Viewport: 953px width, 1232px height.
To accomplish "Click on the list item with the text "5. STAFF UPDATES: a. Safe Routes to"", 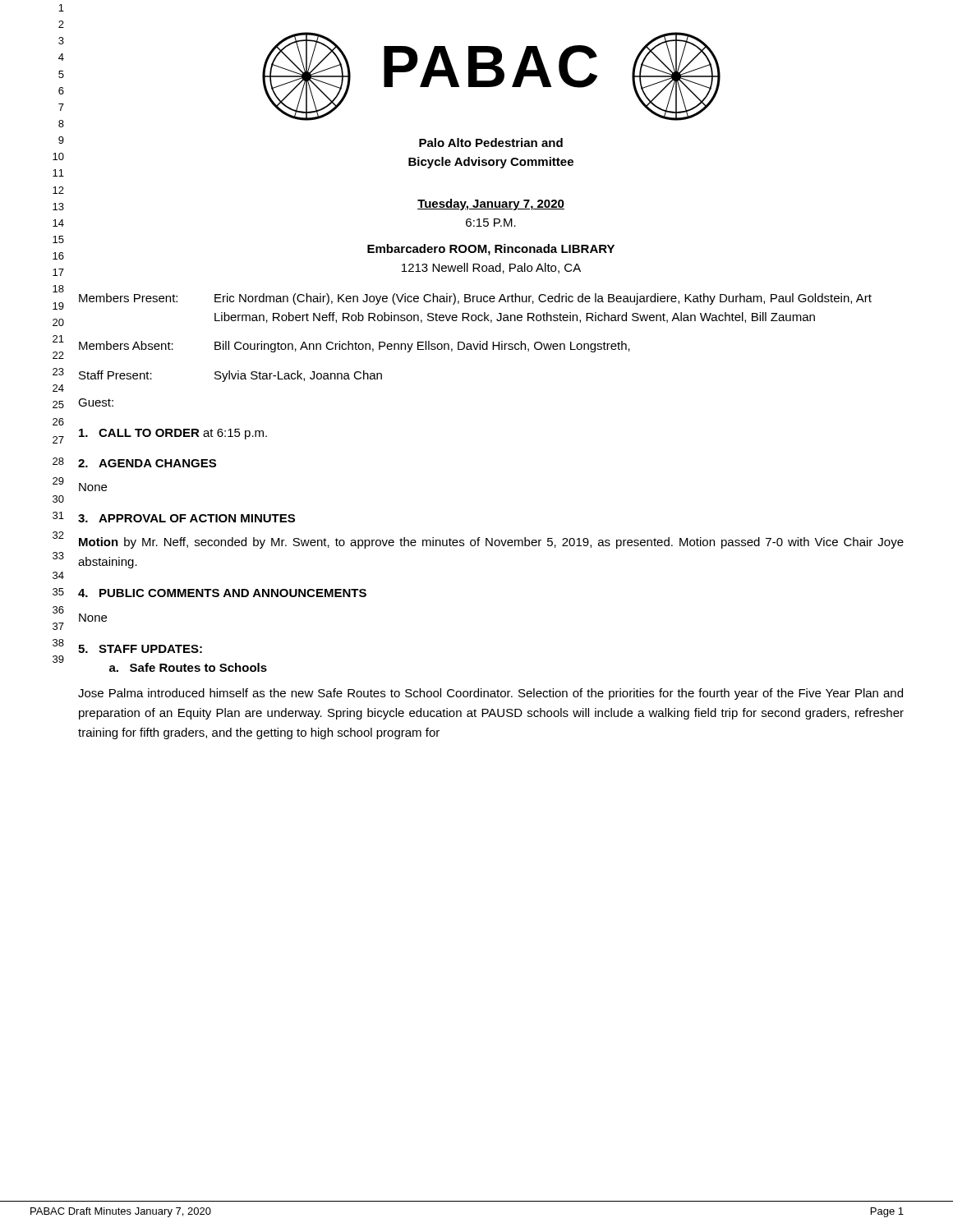I will click(x=173, y=658).
